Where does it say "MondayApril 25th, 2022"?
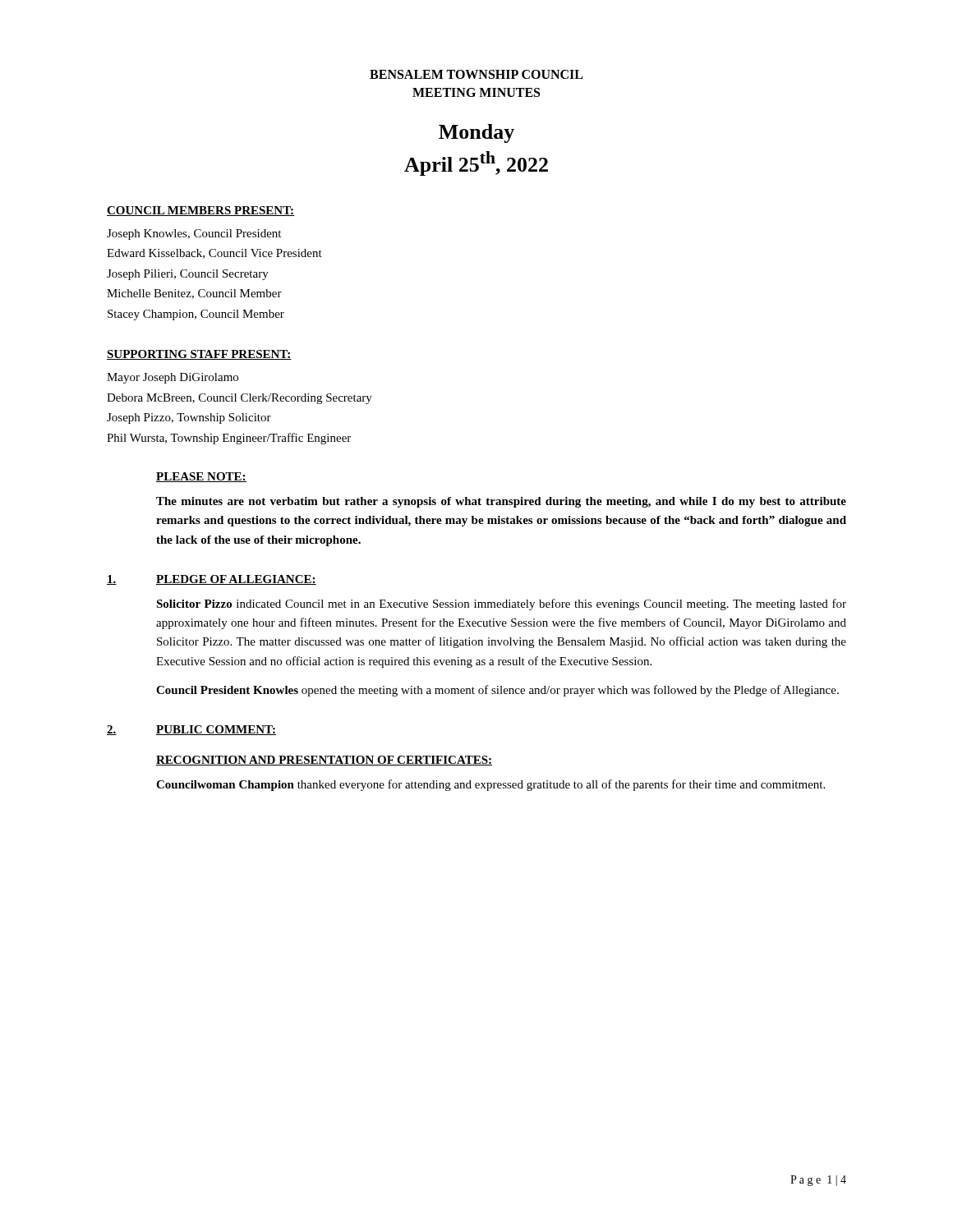953x1232 pixels. pyautogui.click(x=476, y=148)
